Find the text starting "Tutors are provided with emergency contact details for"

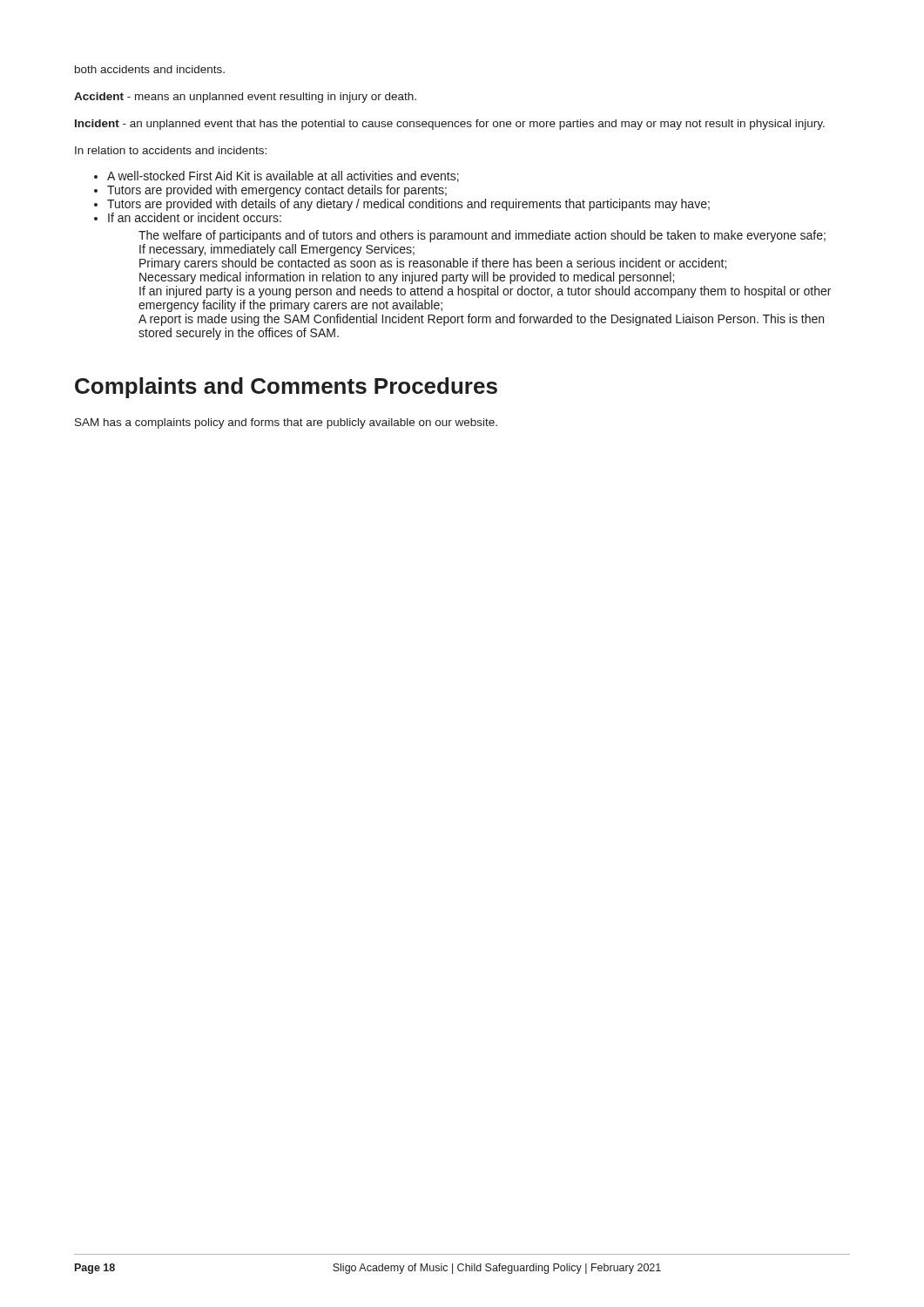tap(479, 190)
